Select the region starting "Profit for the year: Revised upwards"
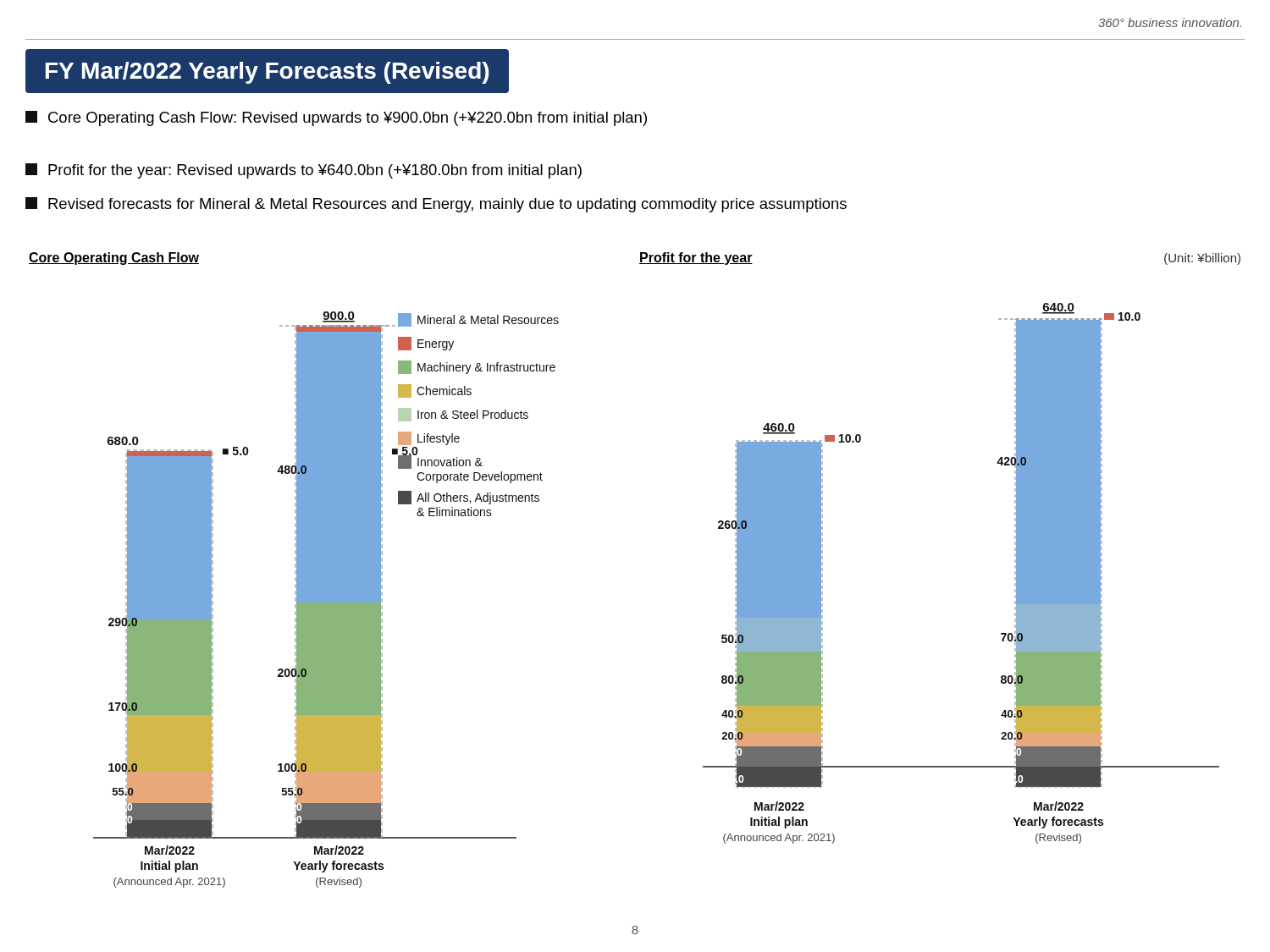The width and height of the screenshot is (1270, 952). click(304, 170)
